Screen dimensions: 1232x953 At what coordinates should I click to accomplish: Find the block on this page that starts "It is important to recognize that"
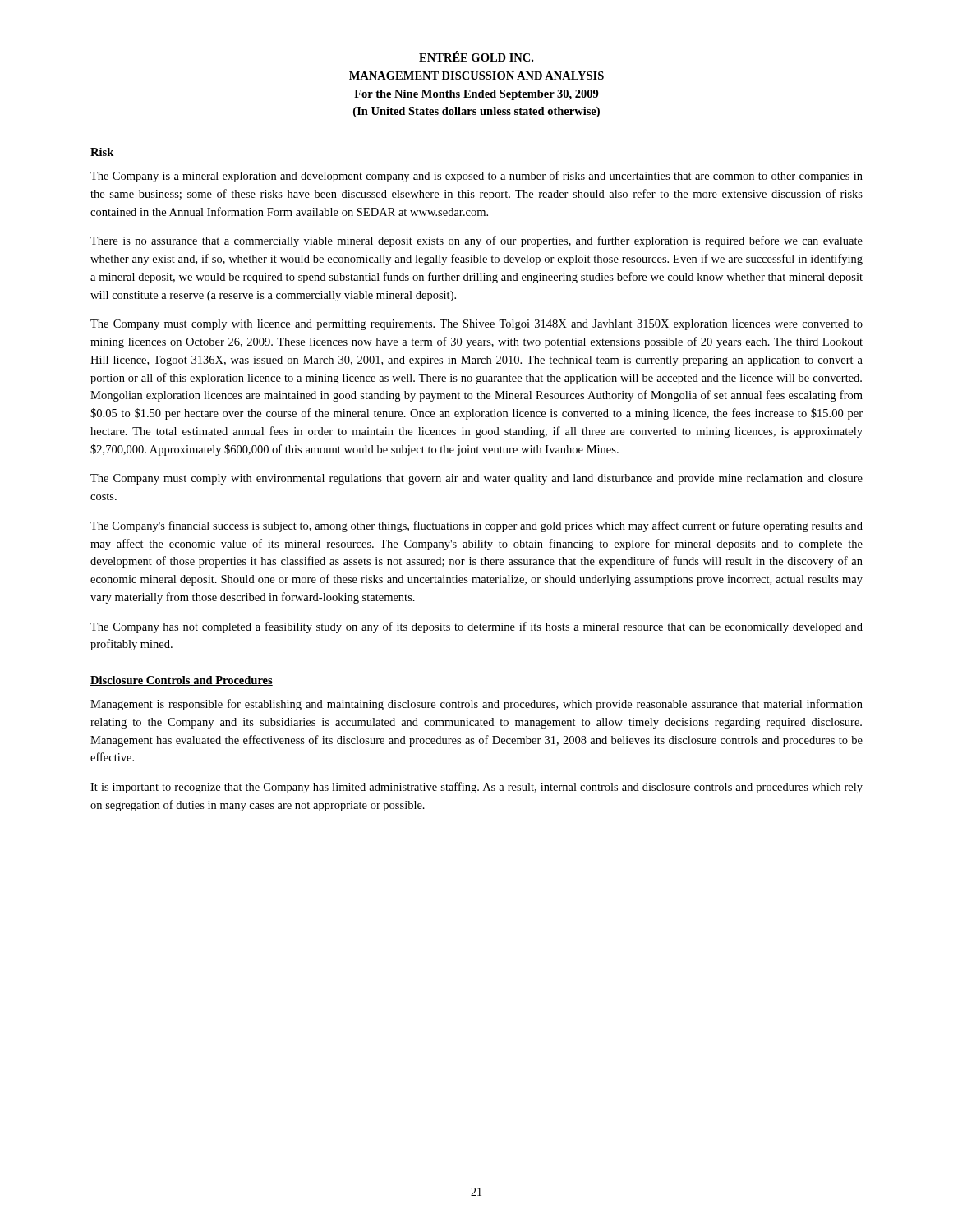tap(476, 796)
